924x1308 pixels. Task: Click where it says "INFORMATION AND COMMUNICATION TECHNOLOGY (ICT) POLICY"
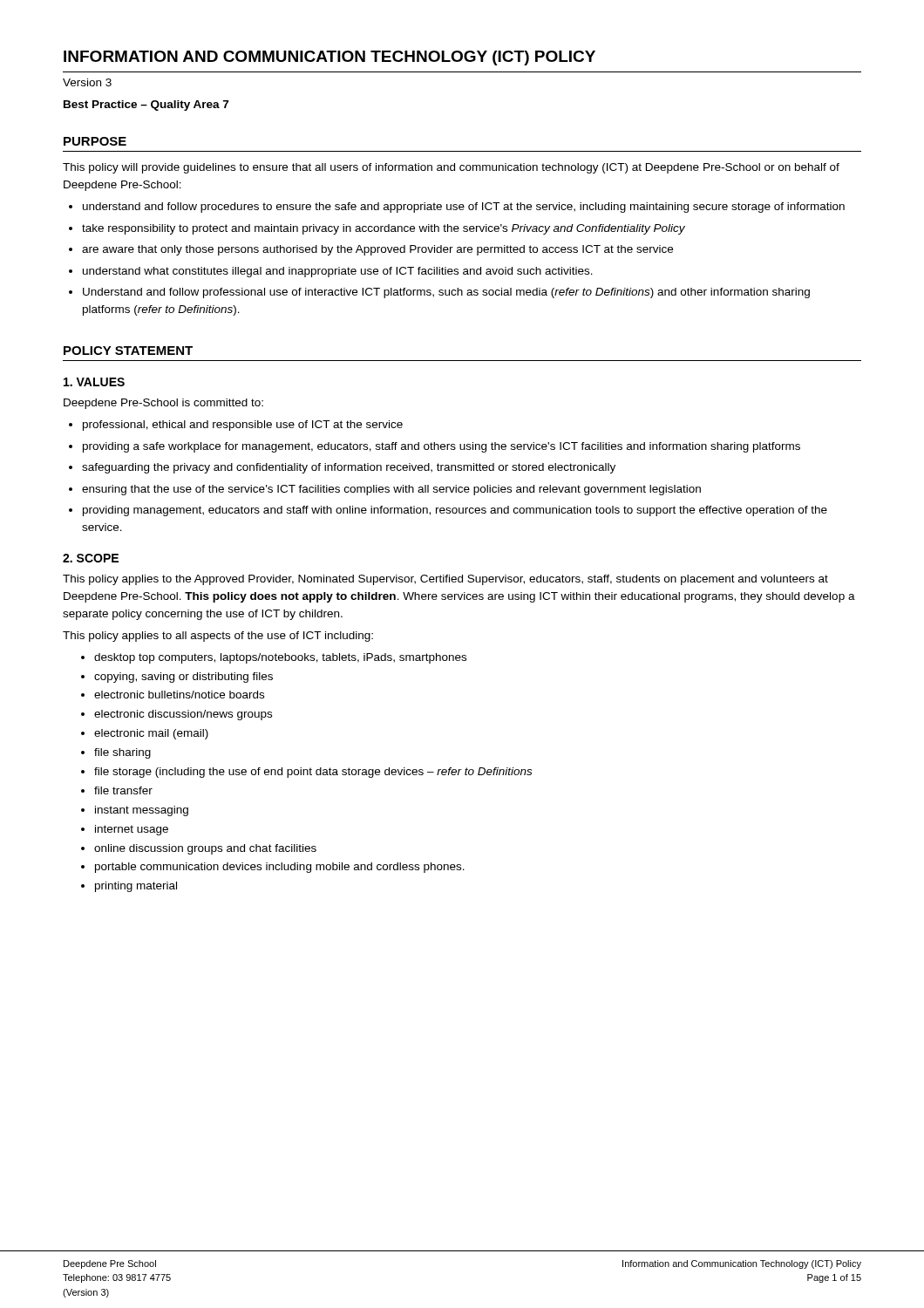(462, 57)
